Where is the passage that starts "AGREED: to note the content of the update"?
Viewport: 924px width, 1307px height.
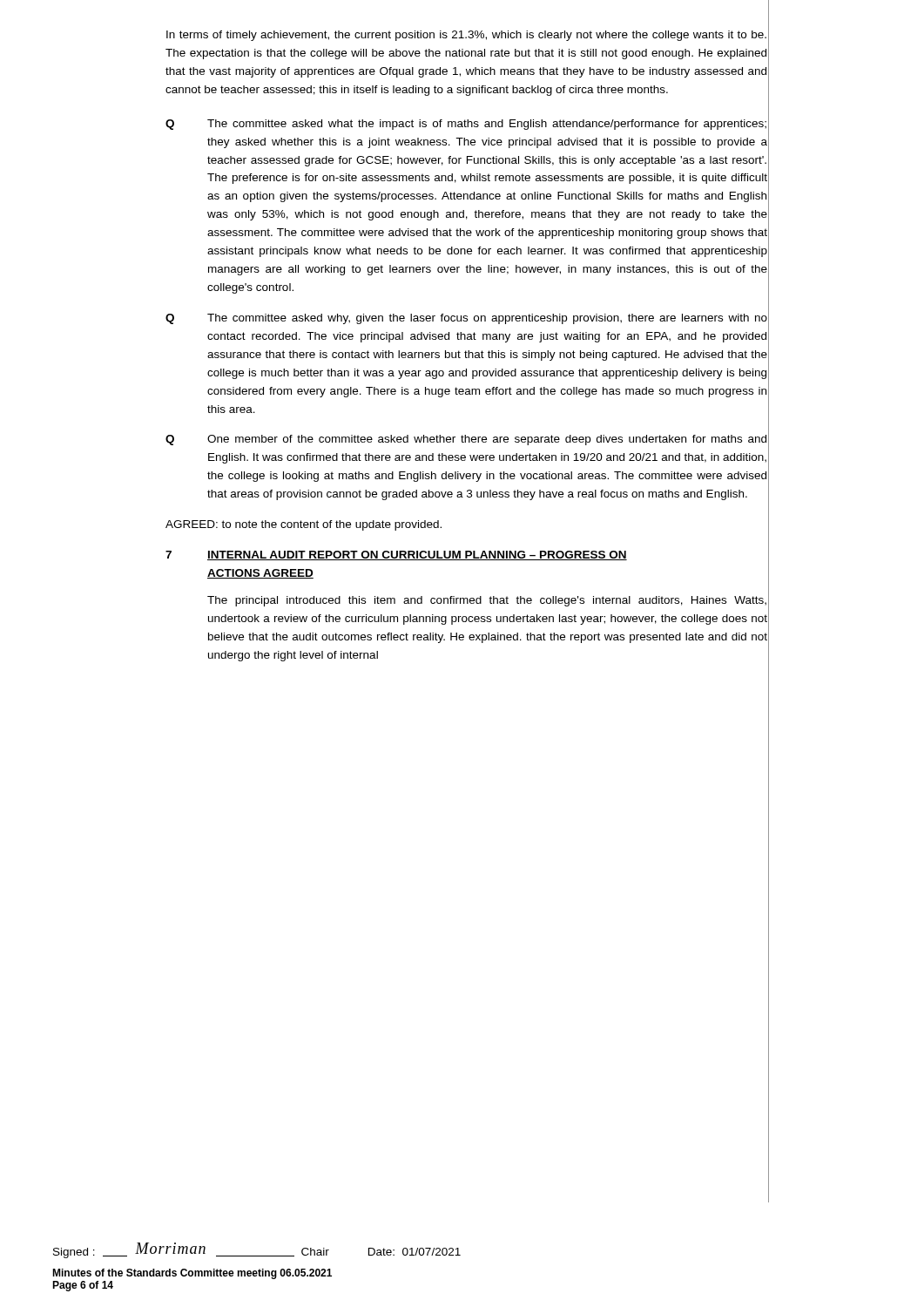point(304,524)
